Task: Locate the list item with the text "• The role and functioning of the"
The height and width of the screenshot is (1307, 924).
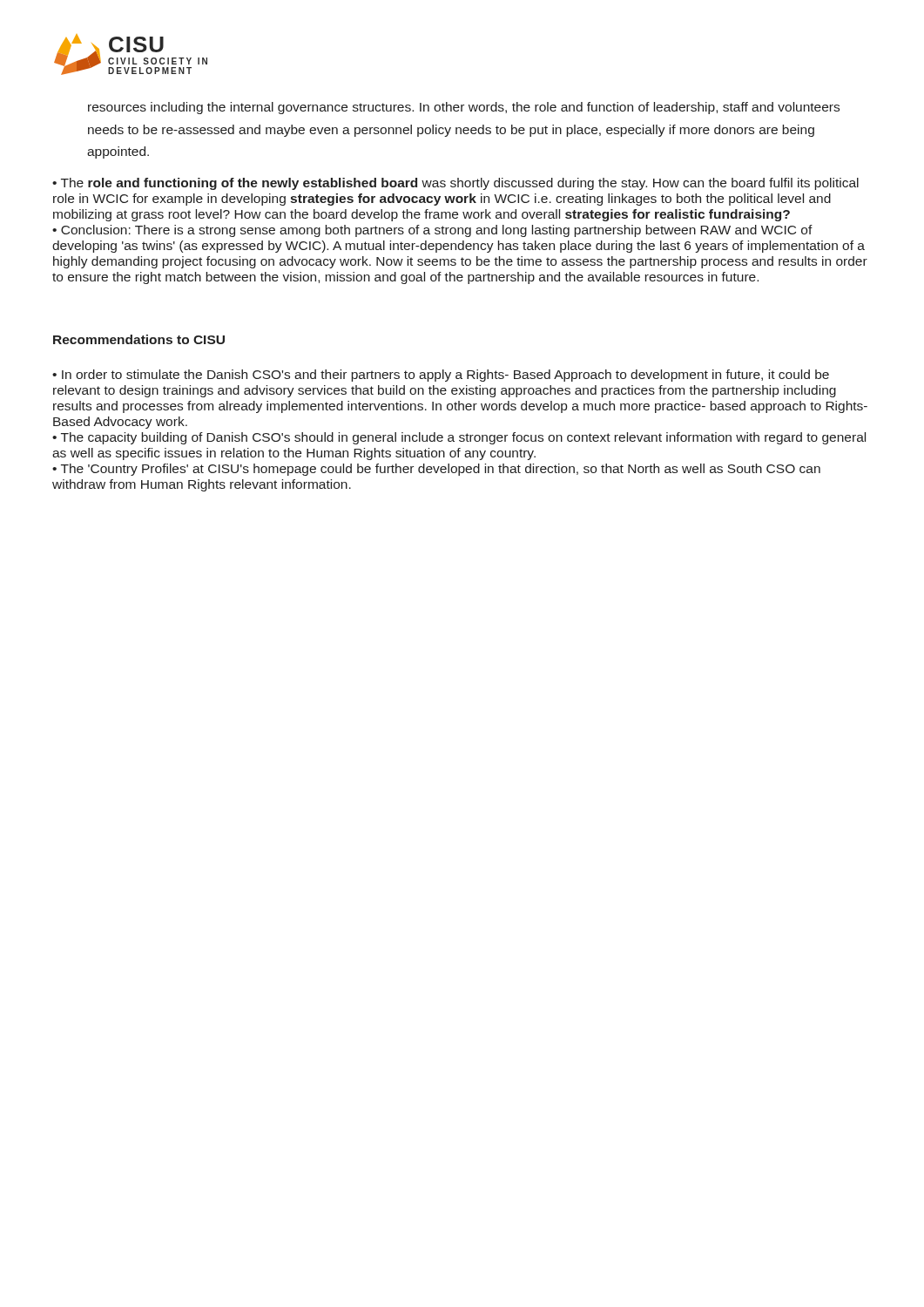Action: [x=462, y=198]
